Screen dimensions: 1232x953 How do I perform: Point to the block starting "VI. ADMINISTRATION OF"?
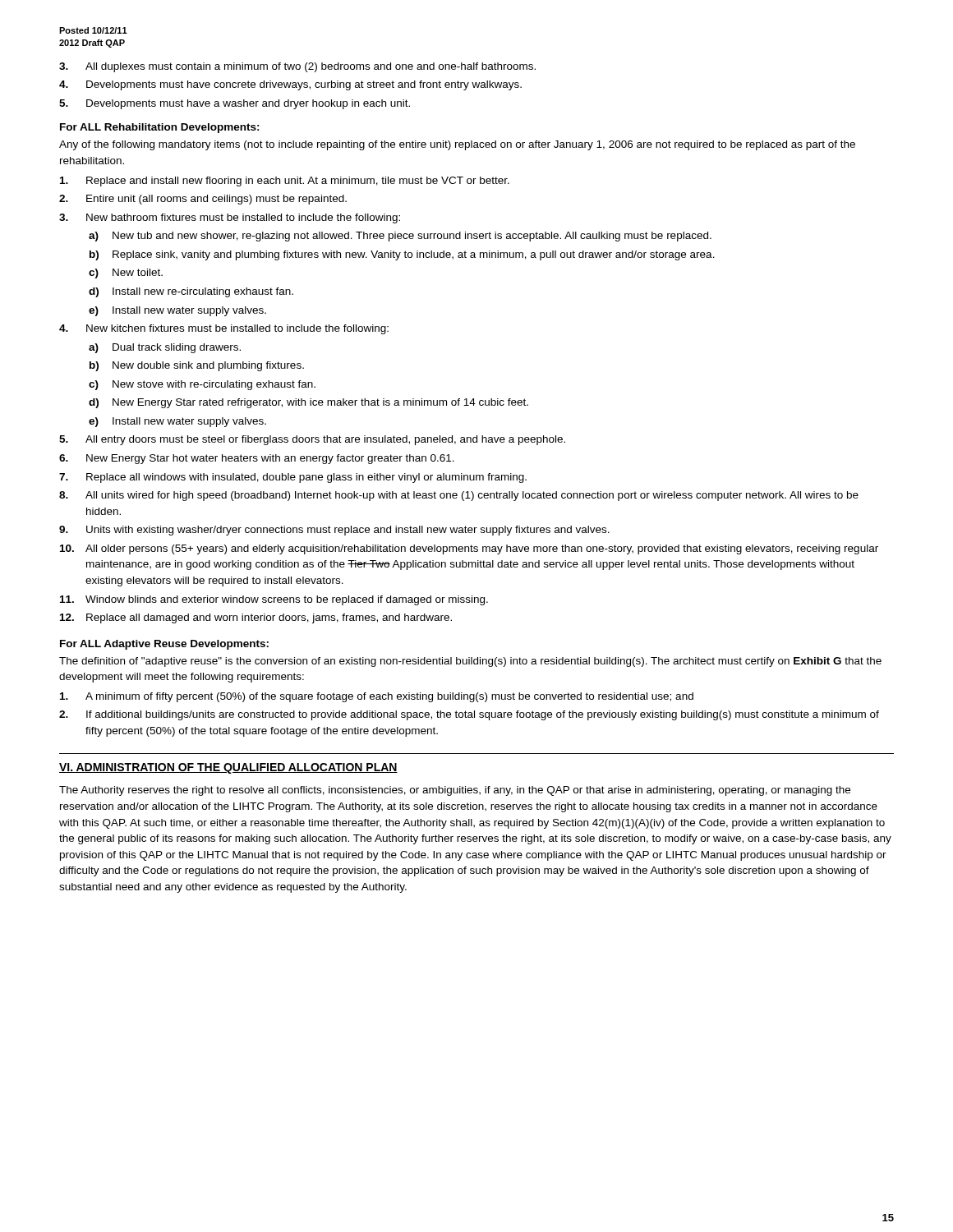pos(228,767)
